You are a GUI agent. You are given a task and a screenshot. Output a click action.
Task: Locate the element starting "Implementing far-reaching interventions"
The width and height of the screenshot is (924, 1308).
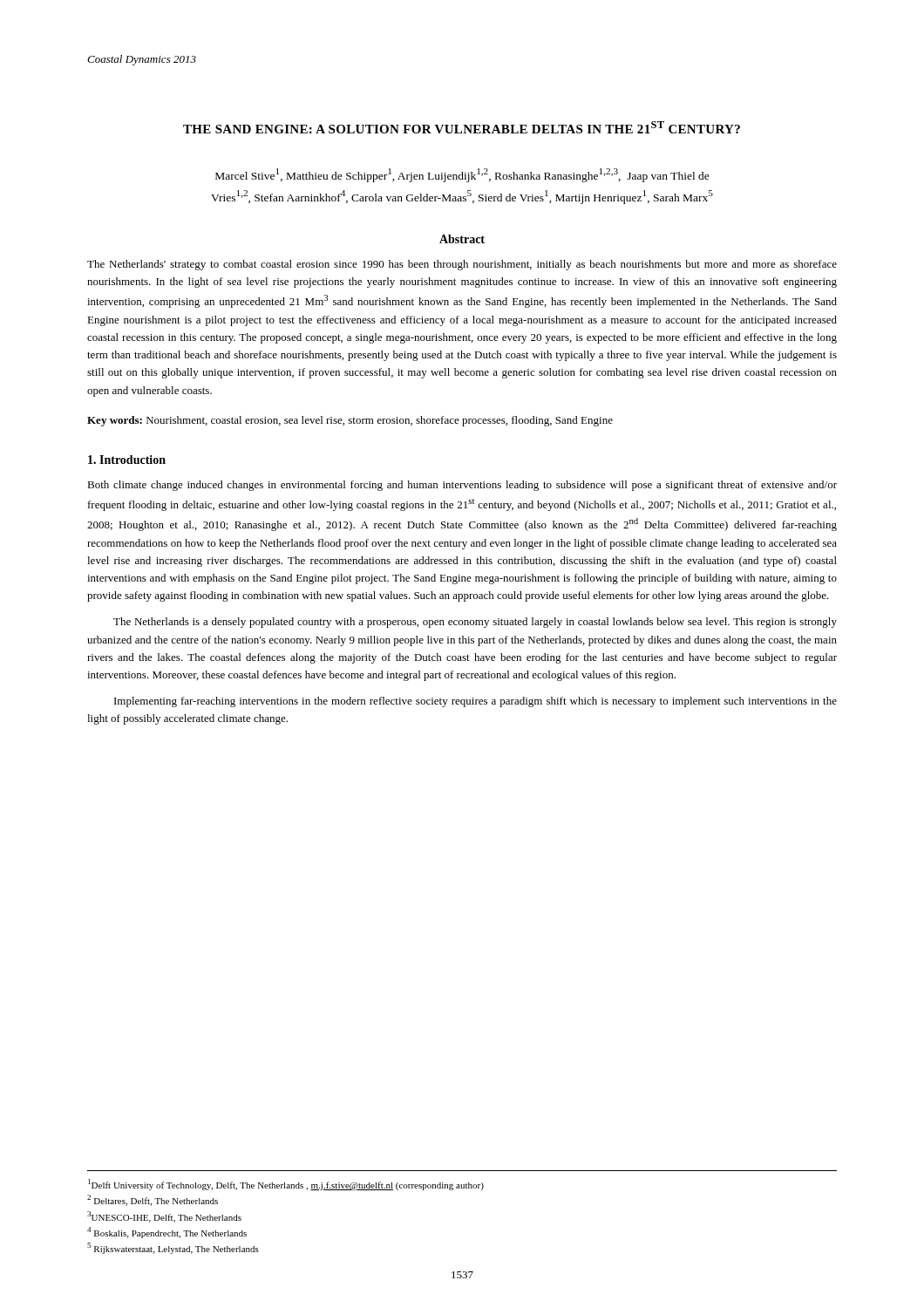point(462,709)
